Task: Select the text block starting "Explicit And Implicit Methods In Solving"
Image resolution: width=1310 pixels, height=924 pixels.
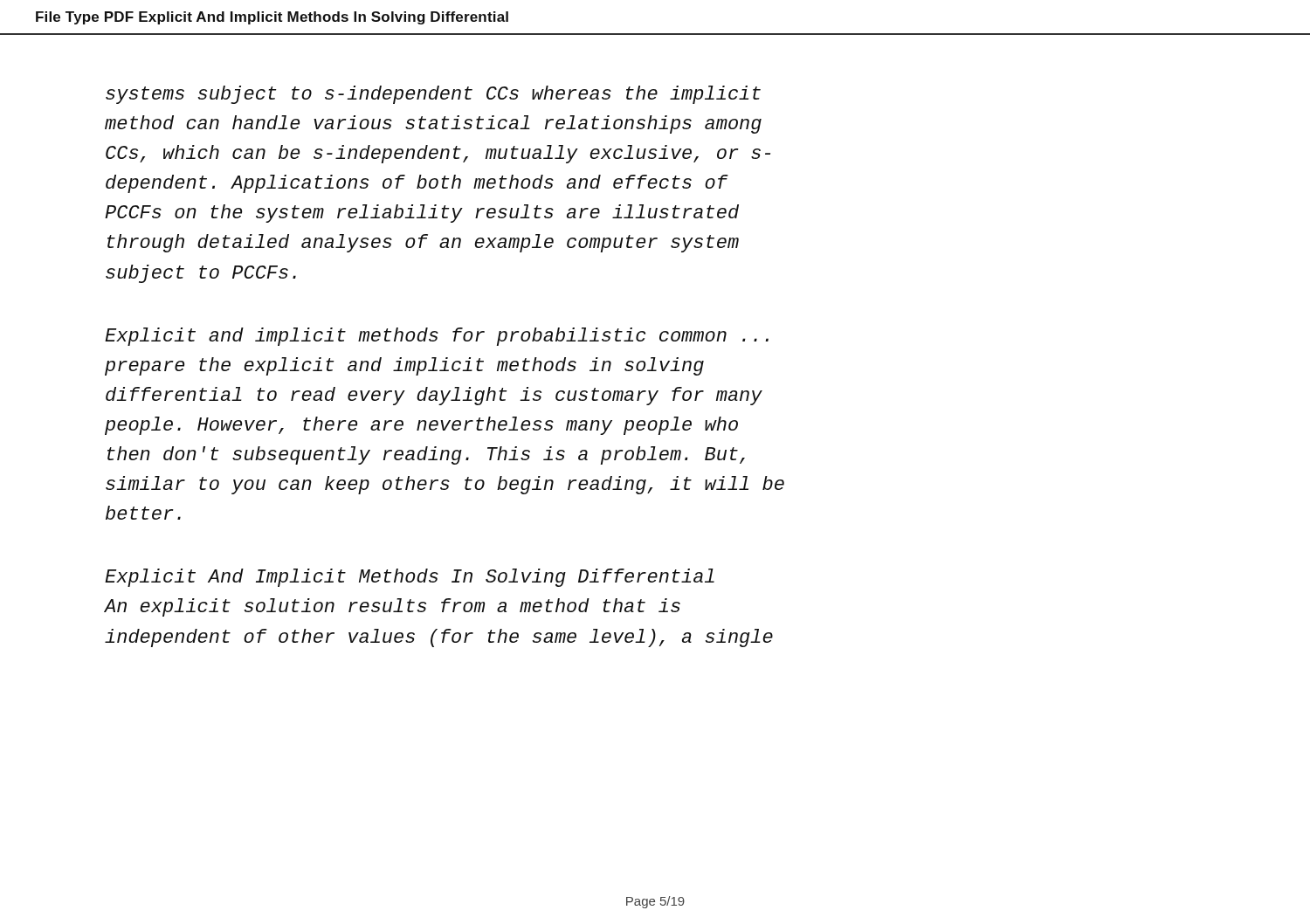Action: tap(439, 608)
